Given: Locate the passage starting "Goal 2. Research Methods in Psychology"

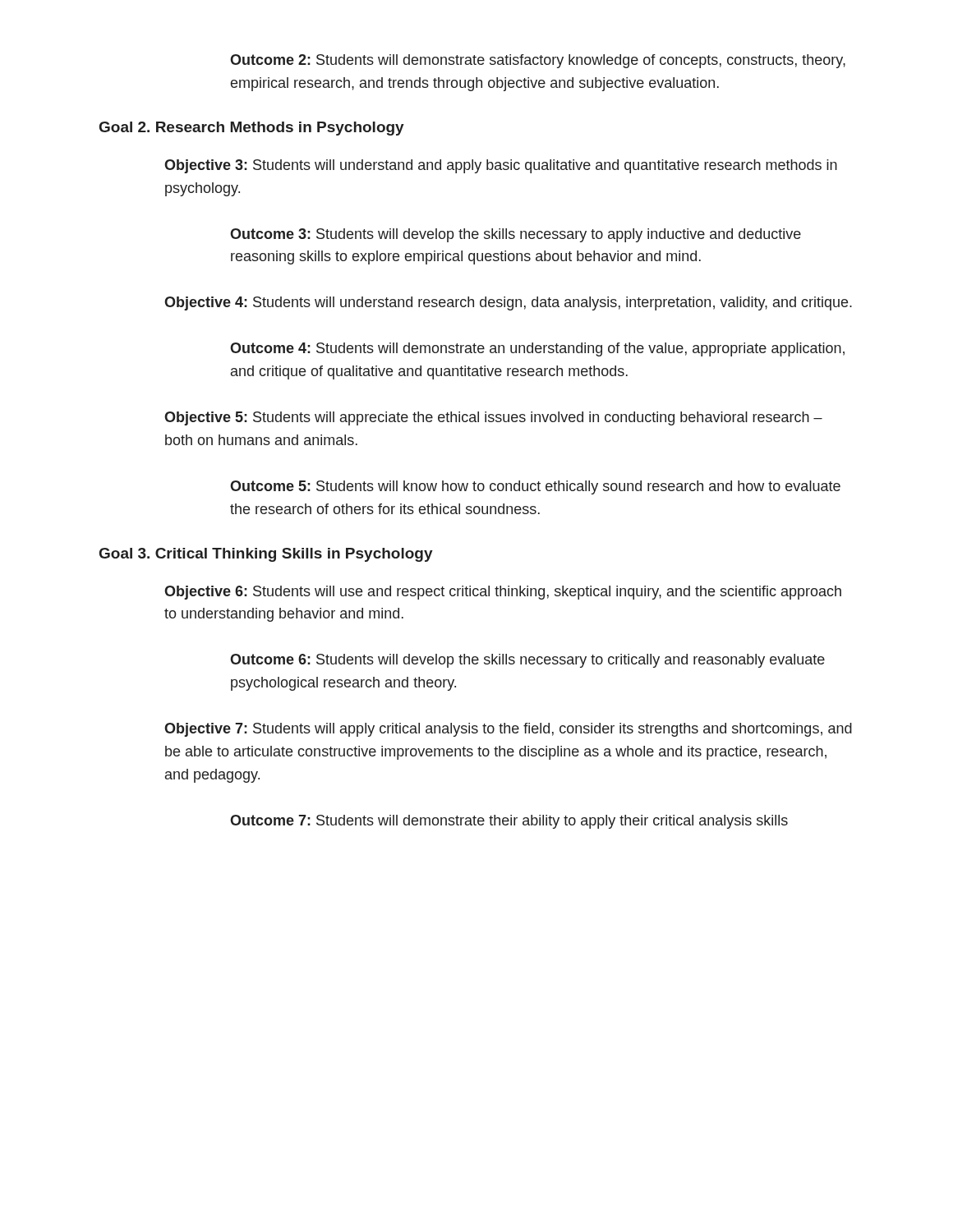Looking at the screenshot, I should pos(251,127).
